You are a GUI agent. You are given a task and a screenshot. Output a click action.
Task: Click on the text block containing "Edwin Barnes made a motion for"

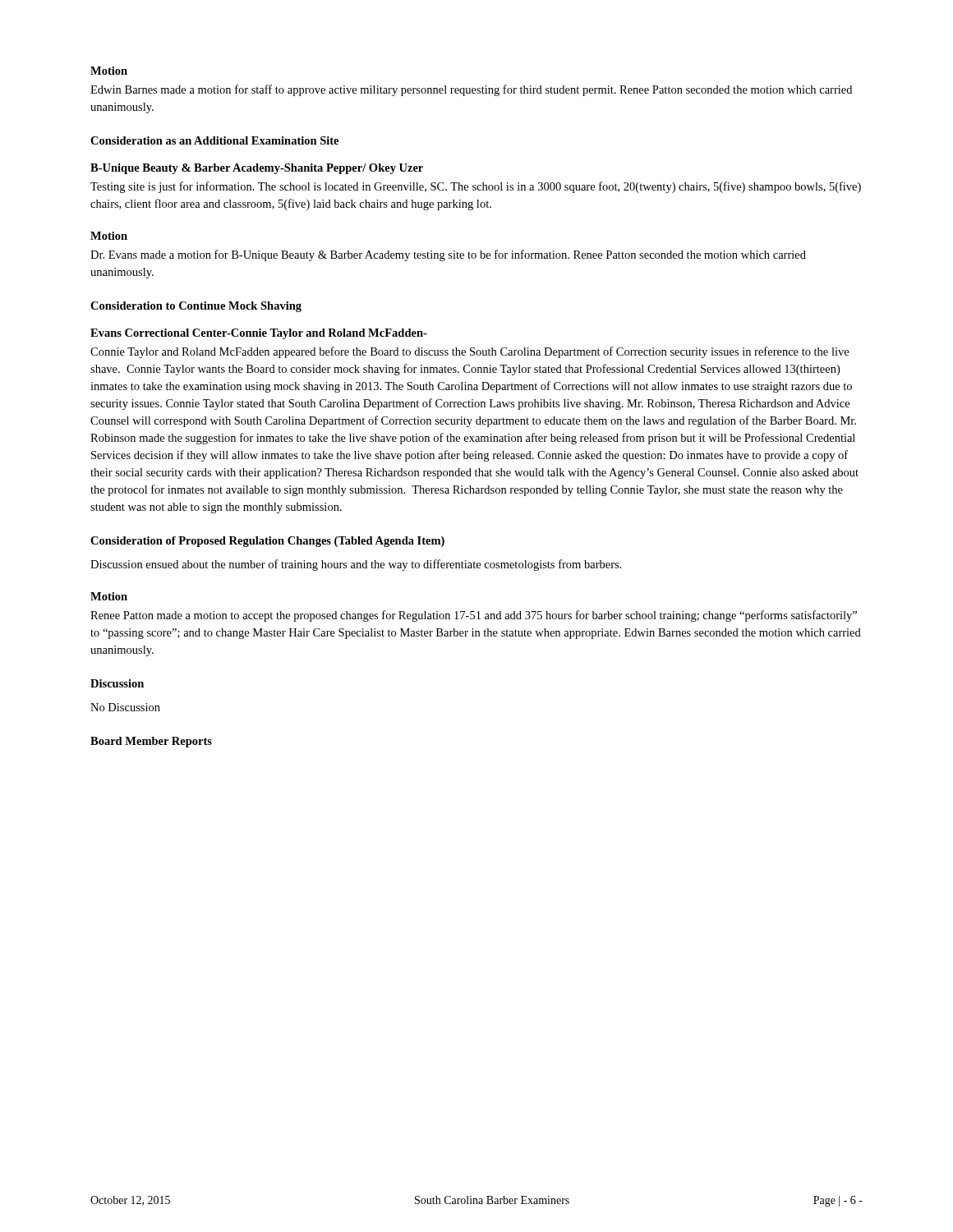coord(471,98)
